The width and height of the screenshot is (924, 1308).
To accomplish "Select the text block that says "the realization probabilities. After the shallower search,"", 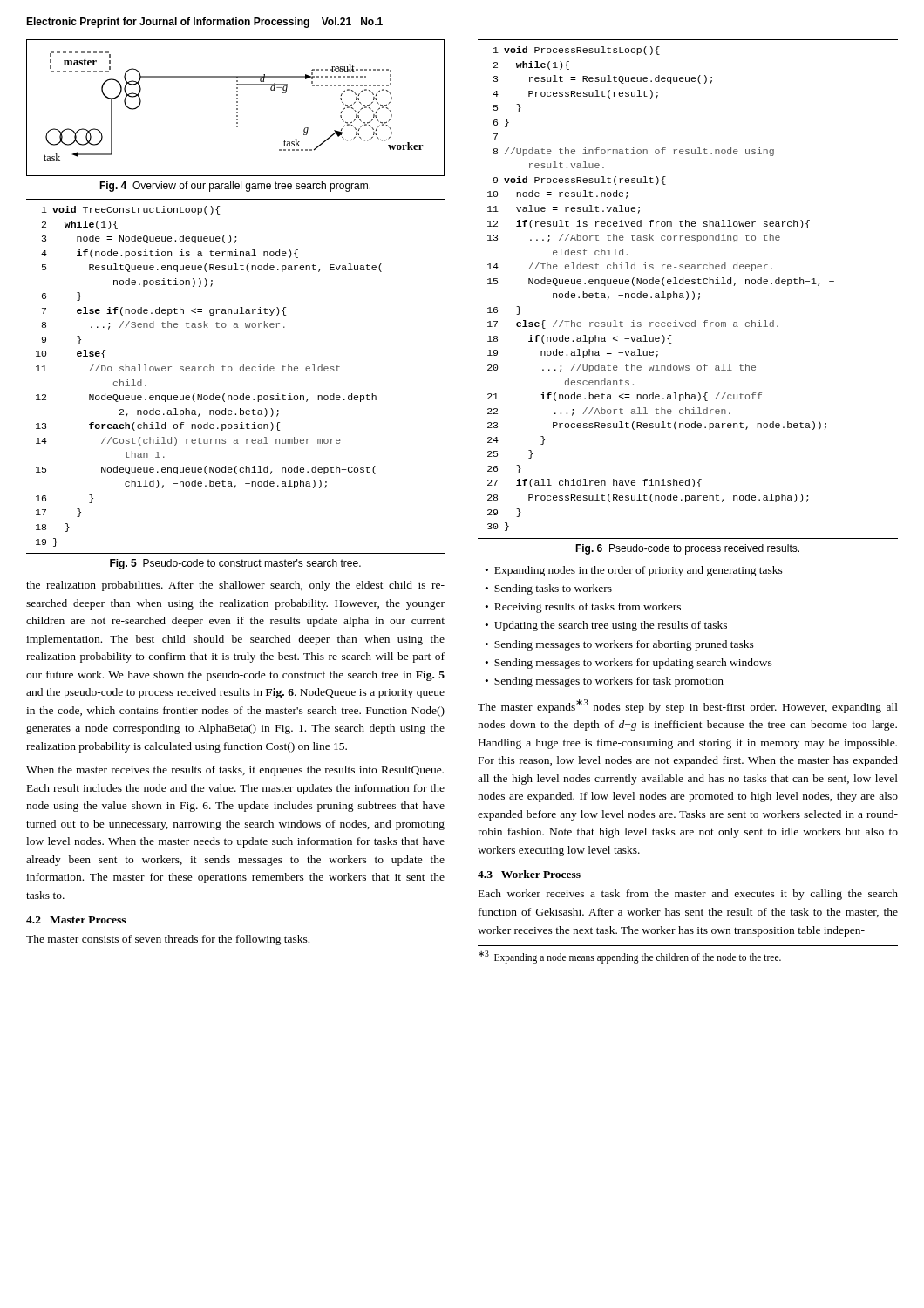I will tap(235, 665).
